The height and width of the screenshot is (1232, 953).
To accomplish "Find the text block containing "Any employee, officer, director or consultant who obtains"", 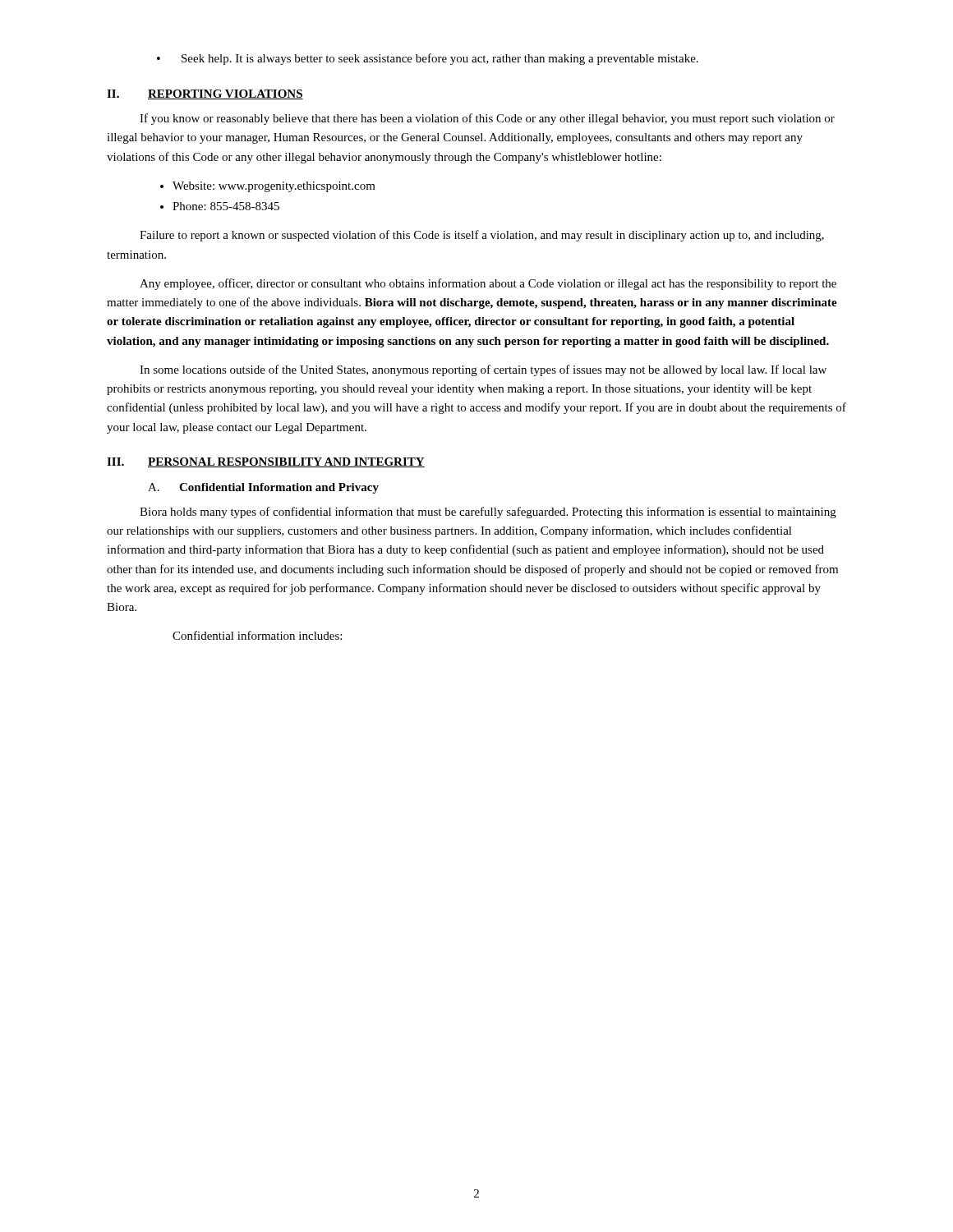I will click(x=476, y=312).
